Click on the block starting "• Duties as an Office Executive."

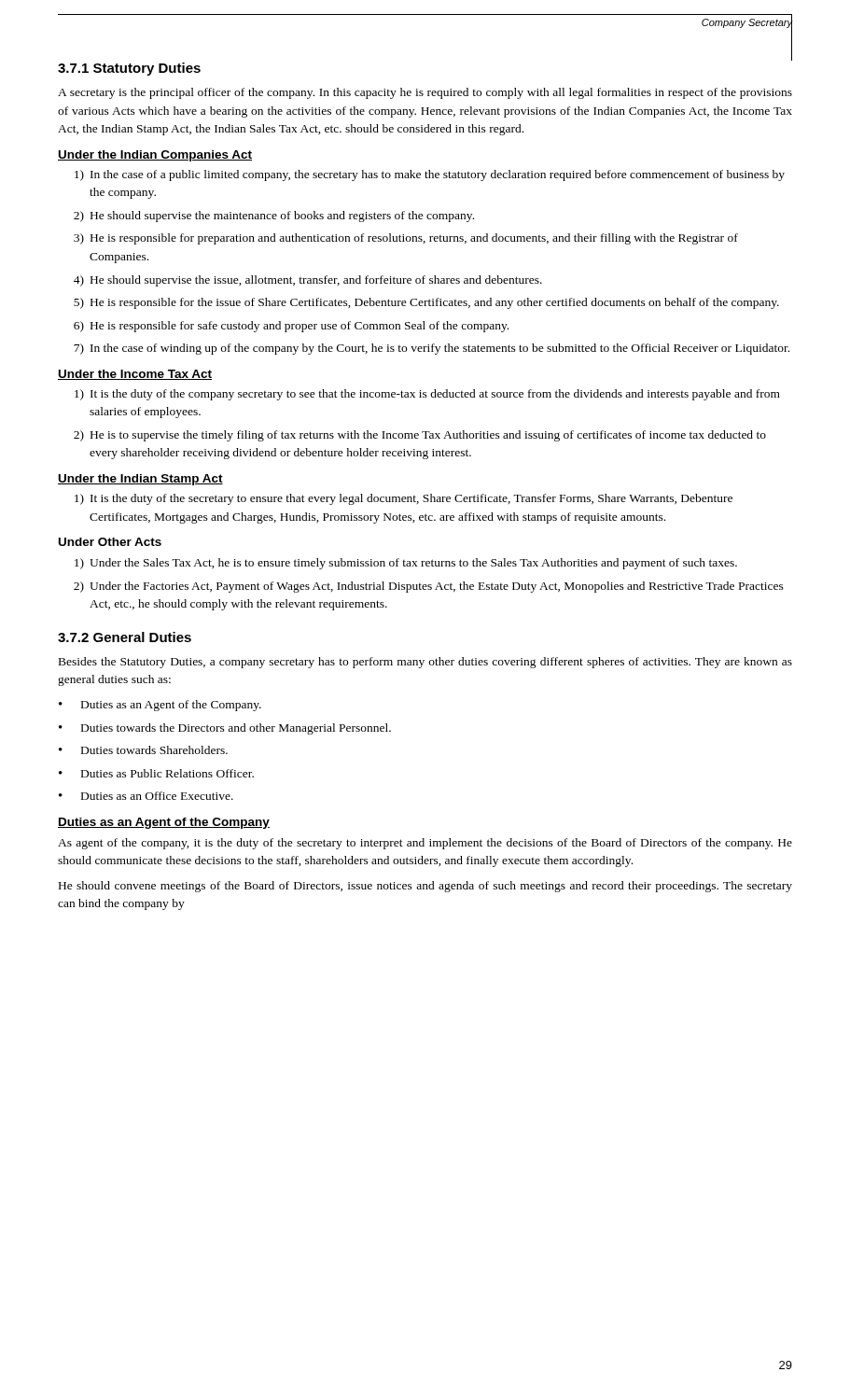point(146,796)
